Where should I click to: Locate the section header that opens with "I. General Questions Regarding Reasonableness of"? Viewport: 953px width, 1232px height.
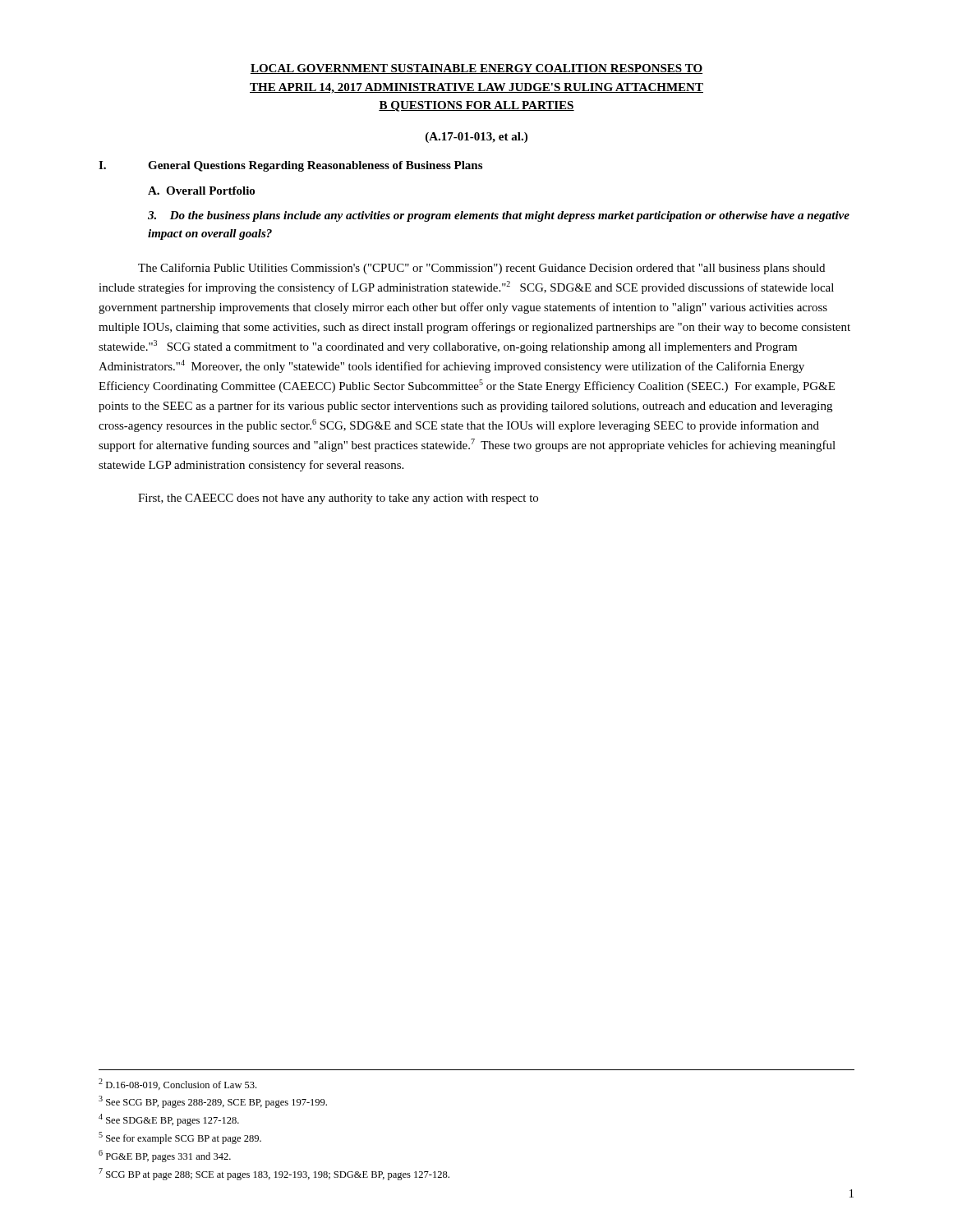(x=291, y=165)
